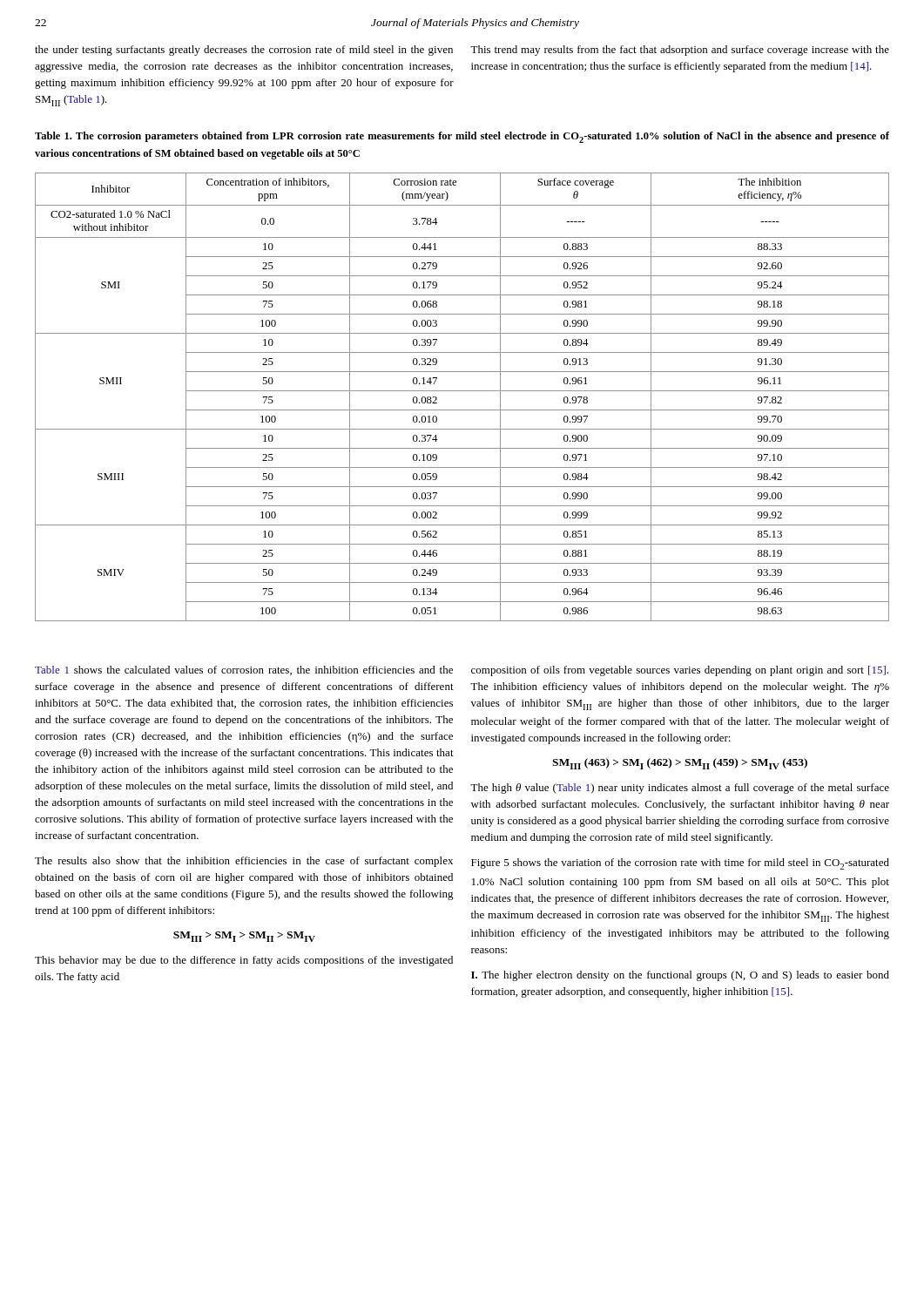Click on the text block that reads "The high θ value"
This screenshot has height=1307, width=924.
(680, 812)
